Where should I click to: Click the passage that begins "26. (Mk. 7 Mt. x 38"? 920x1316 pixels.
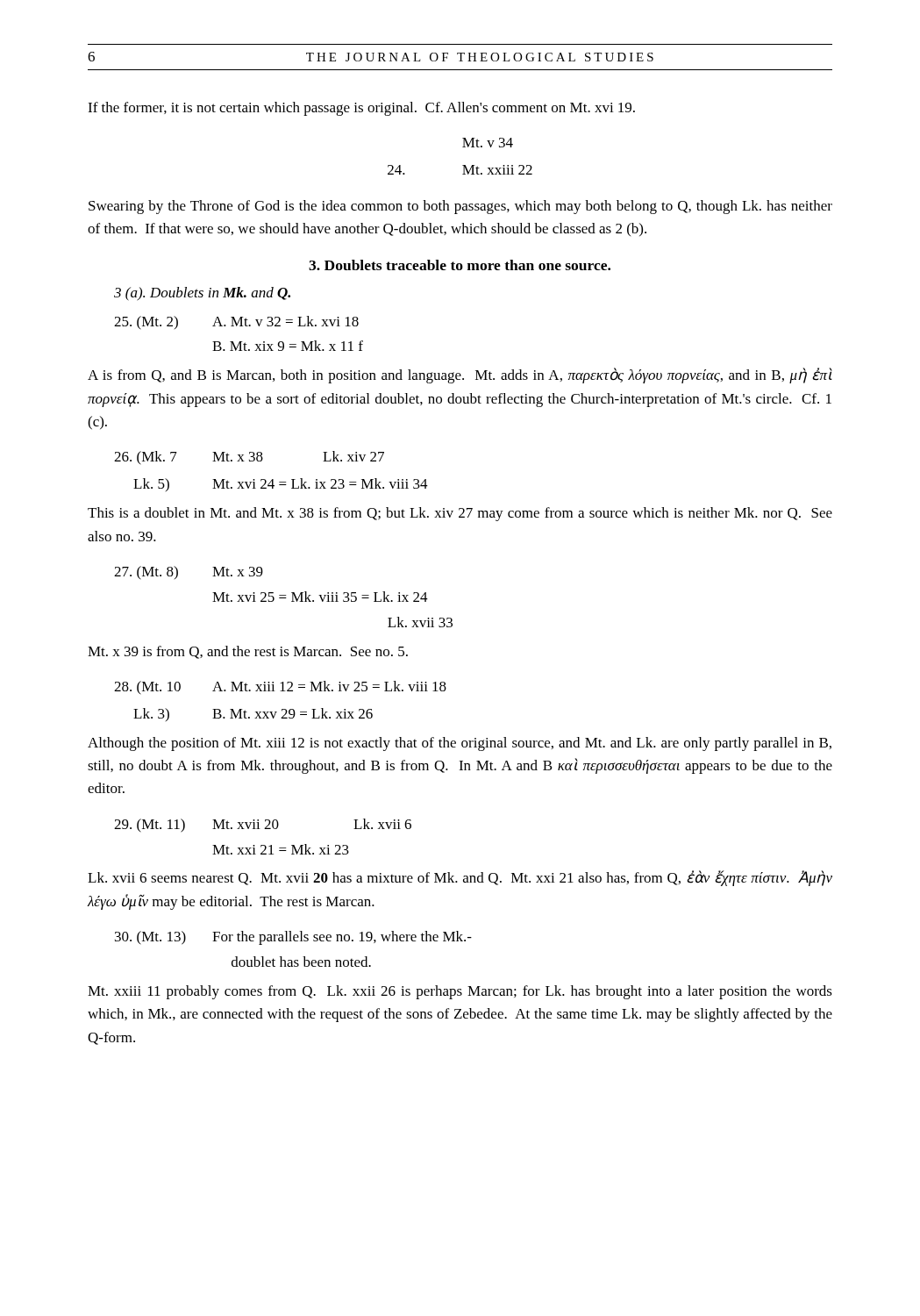coord(249,458)
